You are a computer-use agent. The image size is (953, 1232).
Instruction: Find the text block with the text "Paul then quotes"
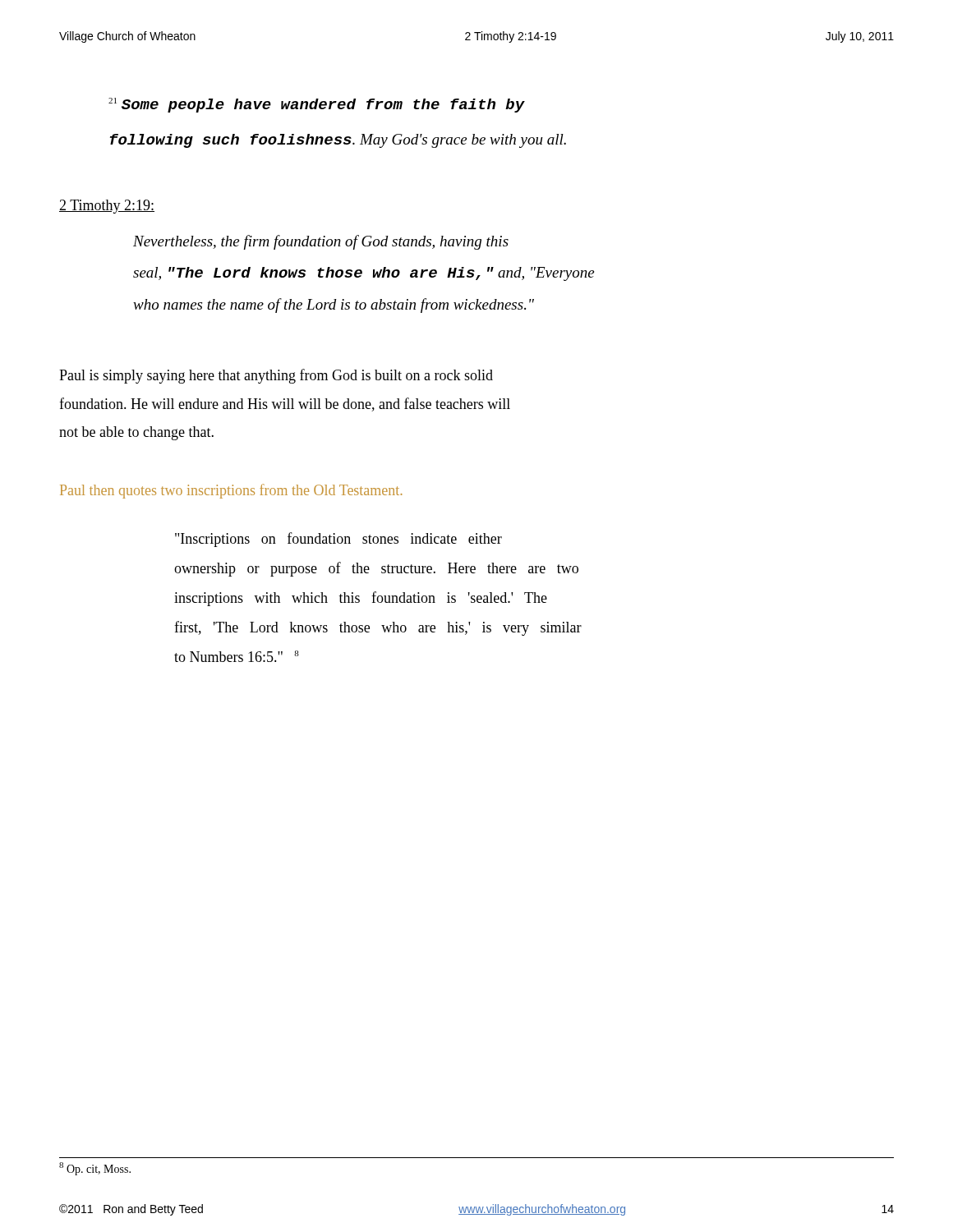point(231,490)
